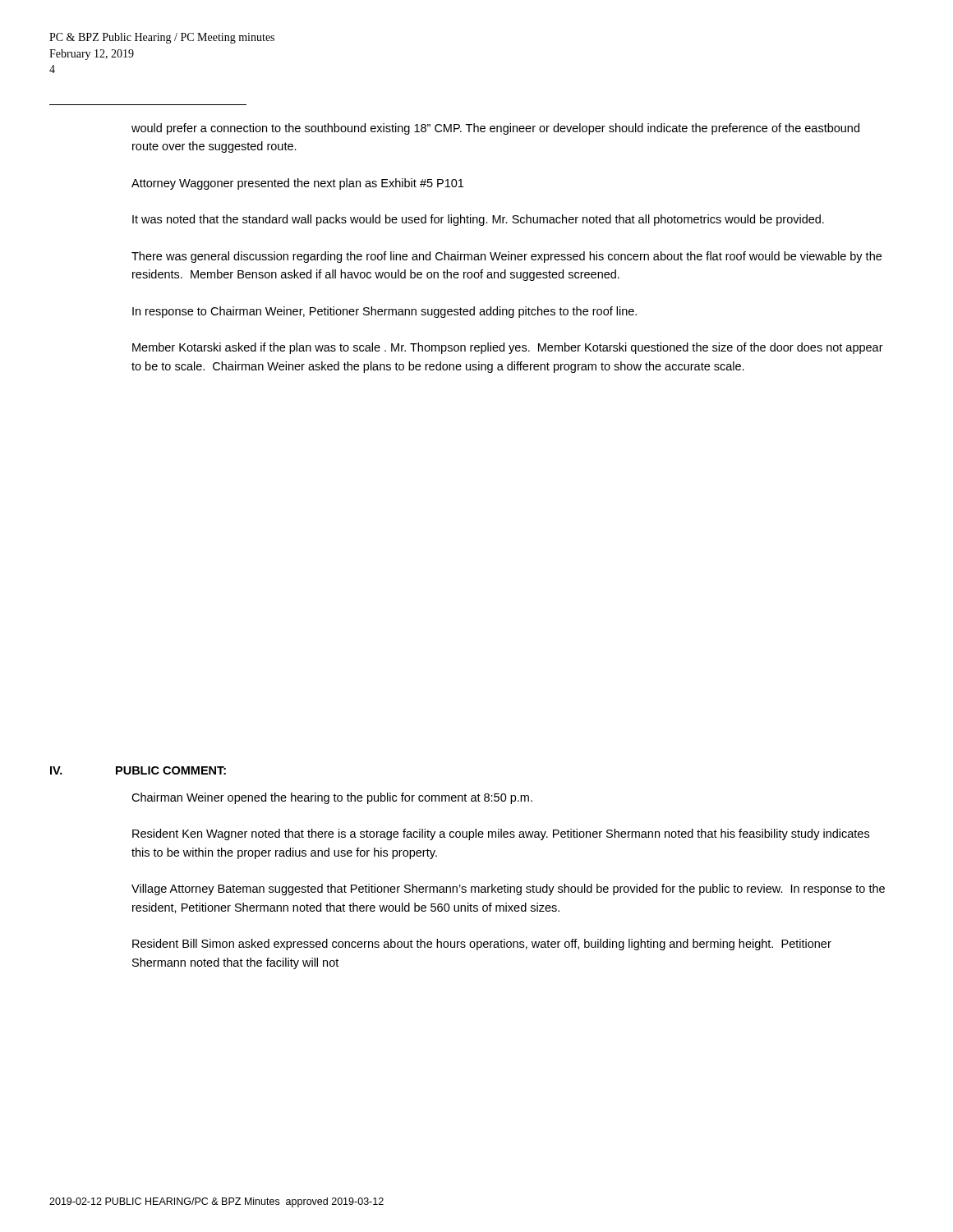Navigate to the text block starting "Village Attorney Bateman"
The width and height of the screenshot is (953, 1232).
pos(508,898)
